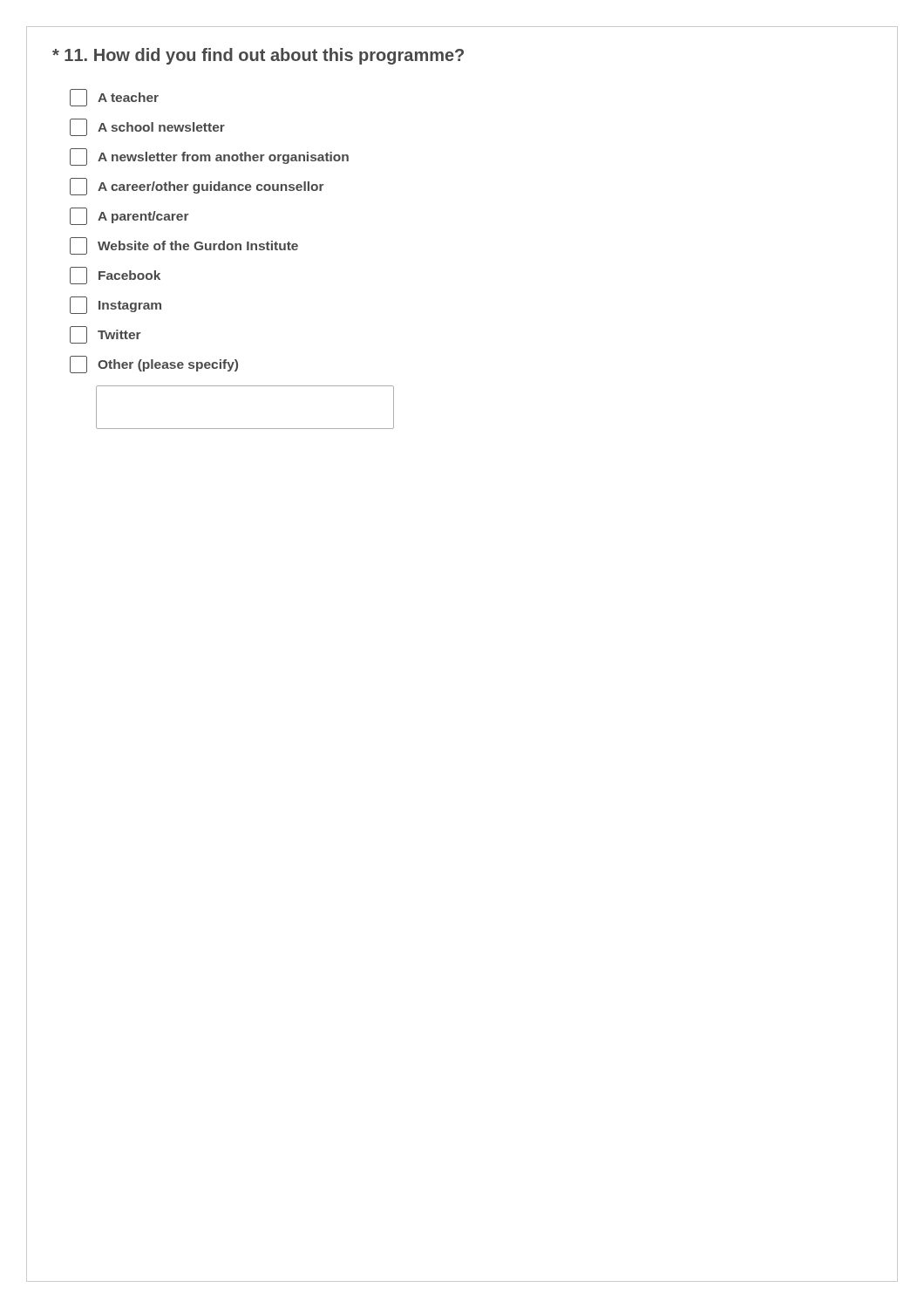Navigate to the element starting "A parent/carer"
924x1308 pixels.
tap(129, 216)
